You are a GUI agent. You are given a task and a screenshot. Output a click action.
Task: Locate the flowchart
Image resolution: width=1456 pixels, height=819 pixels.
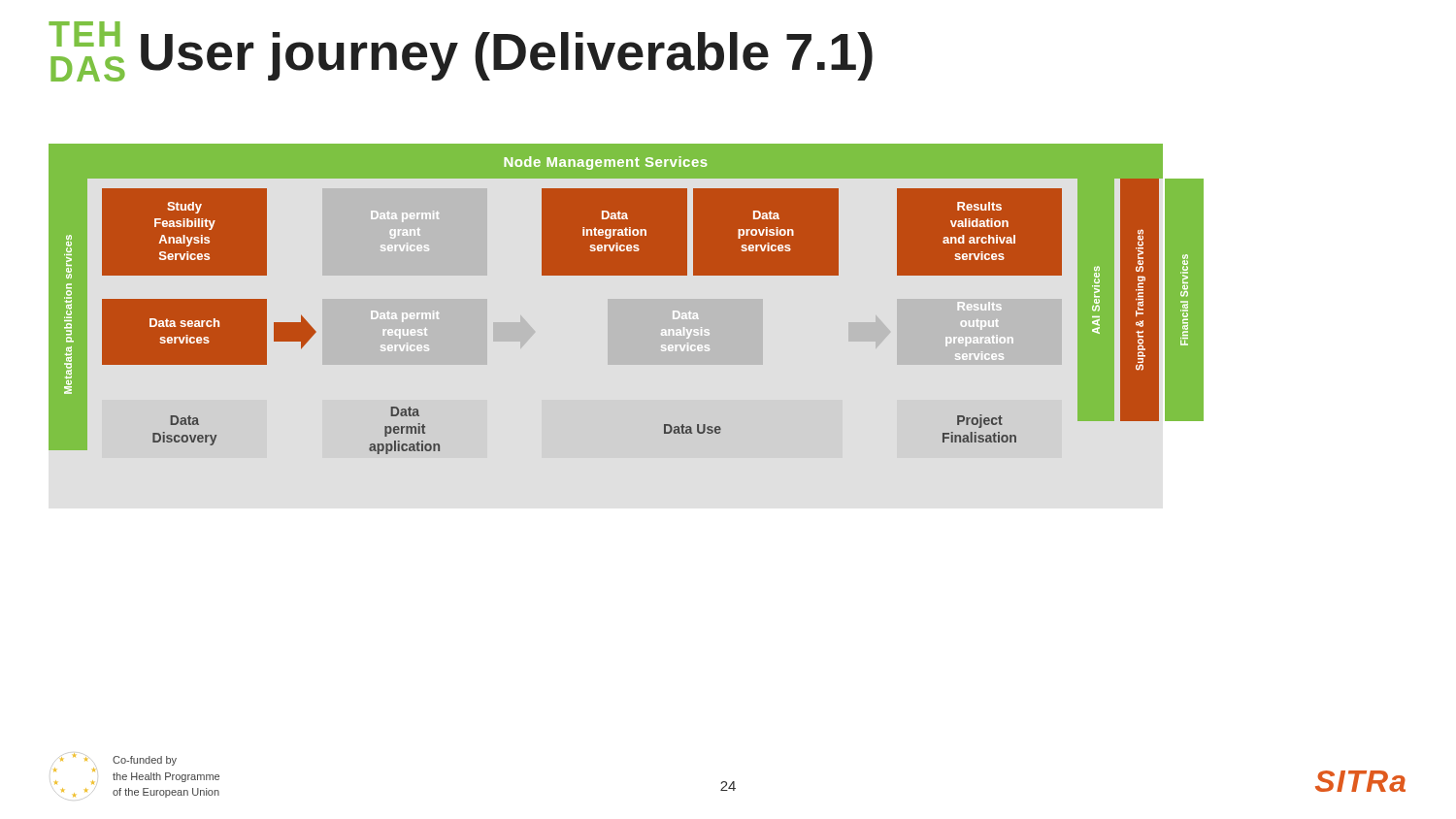(723, 333)
